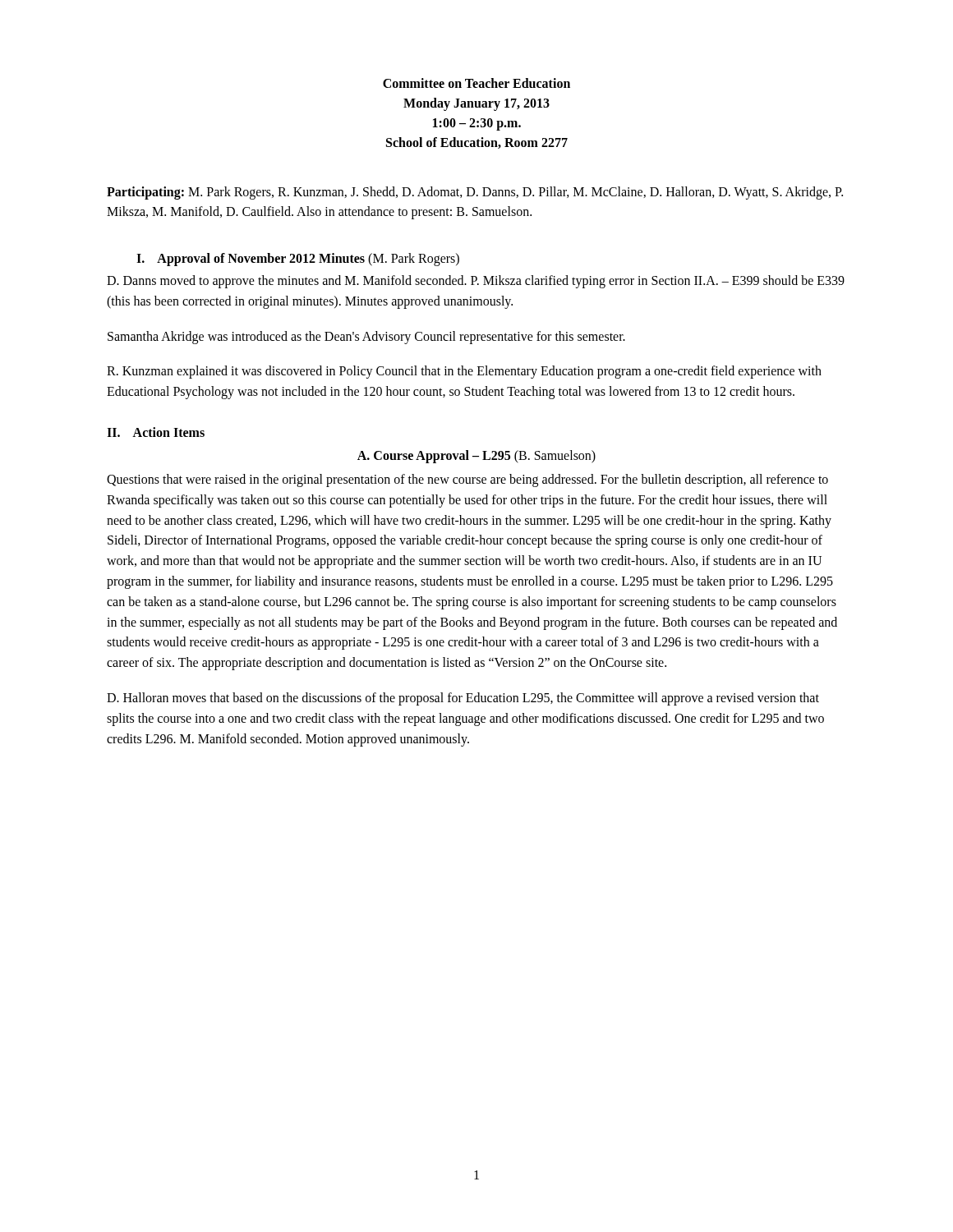Point to the text starting "A. Course Approval – L295 (B. Samuelson)"
Viewport: 953px width, 1232px height.
(476, 455)
